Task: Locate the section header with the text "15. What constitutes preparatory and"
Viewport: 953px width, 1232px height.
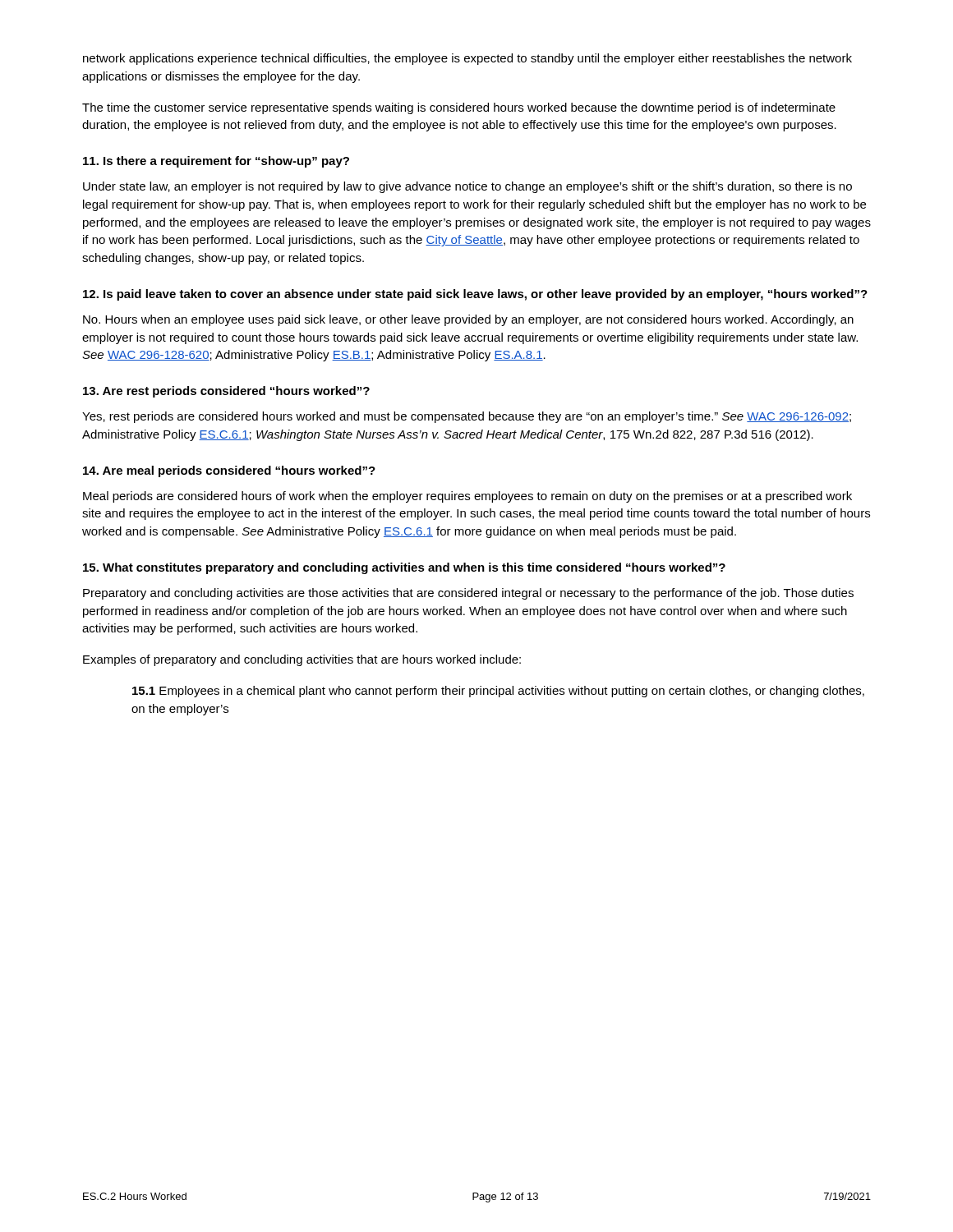Action: click(x=404, y=567)
